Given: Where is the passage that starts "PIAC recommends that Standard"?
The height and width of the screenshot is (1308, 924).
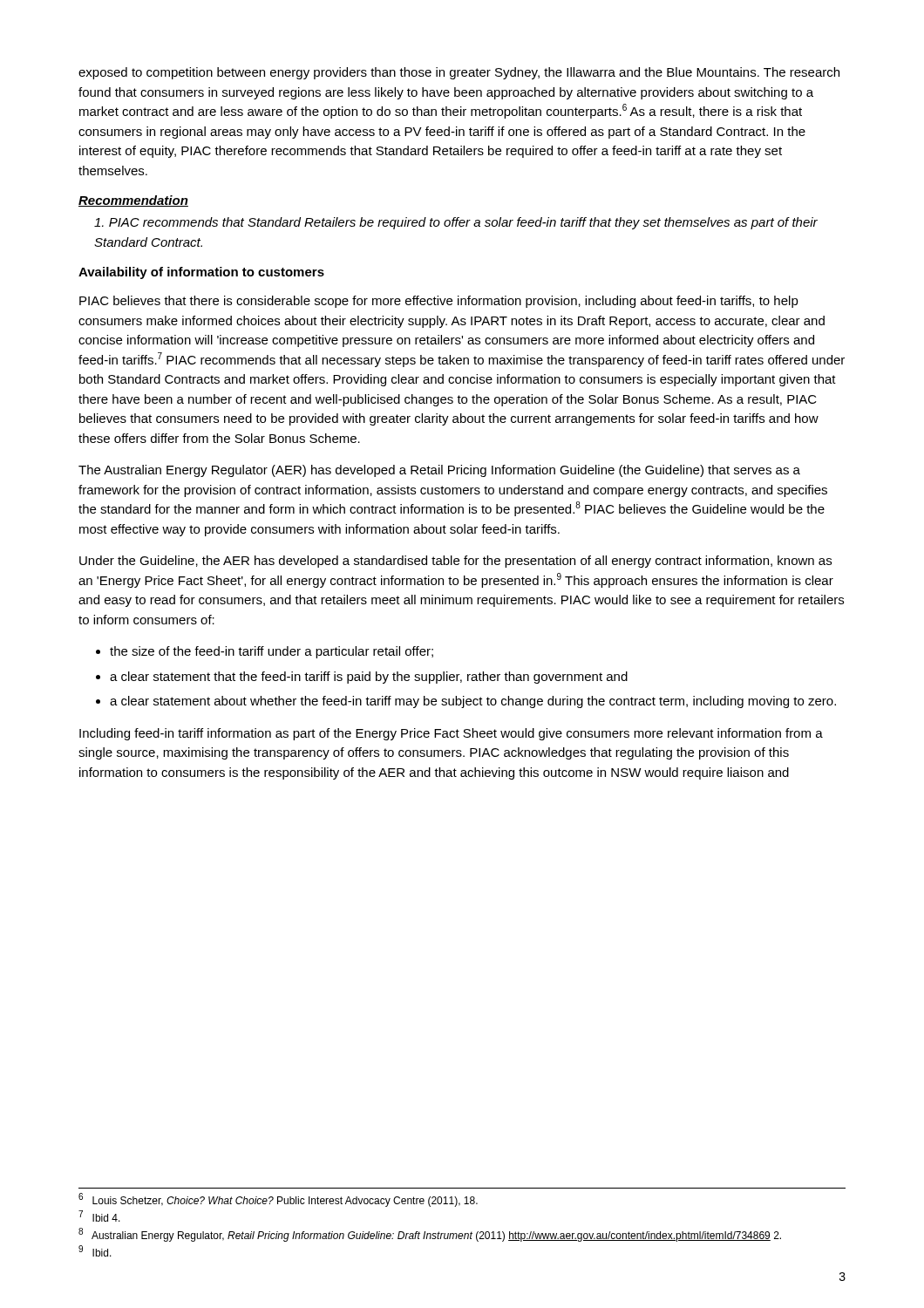Looking at the screenshot, I should (x=456, y=232).
